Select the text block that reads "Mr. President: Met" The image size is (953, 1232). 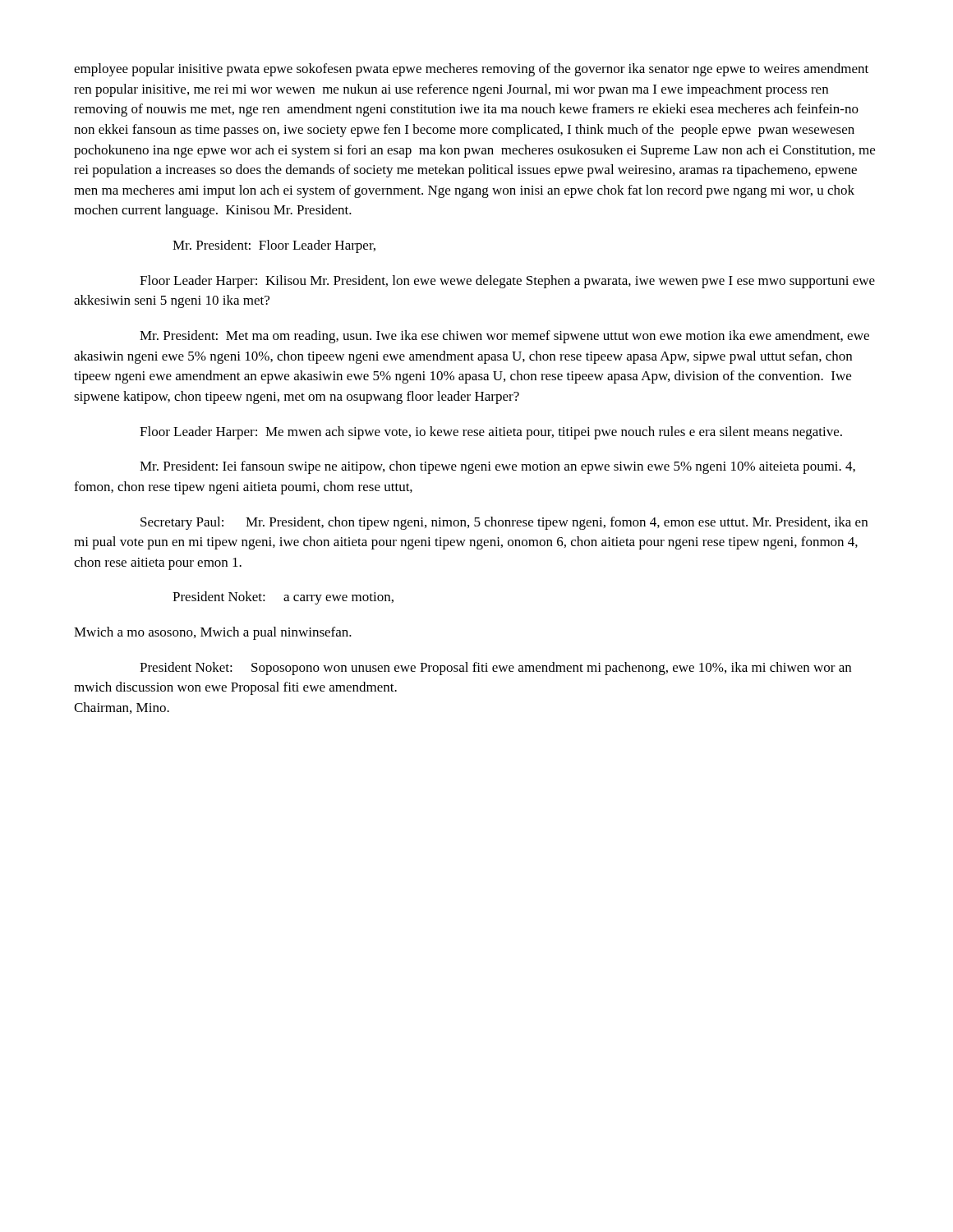tap(472, 366)
